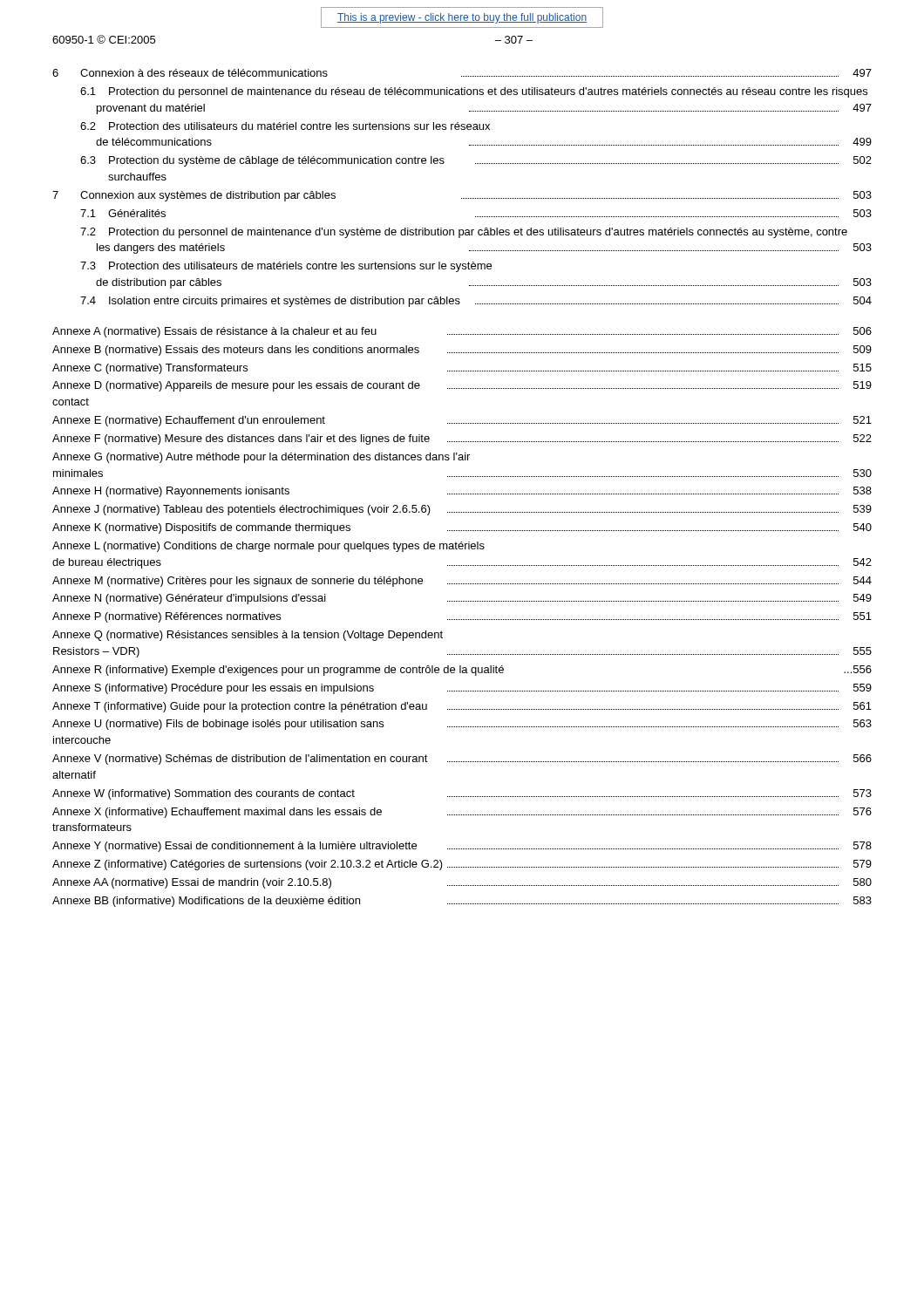The width and height of the screenshot is (924, 1308).
Task: Find the text block starting "7.3 Protection des utilisateurs de"
Action: [462, 275]
